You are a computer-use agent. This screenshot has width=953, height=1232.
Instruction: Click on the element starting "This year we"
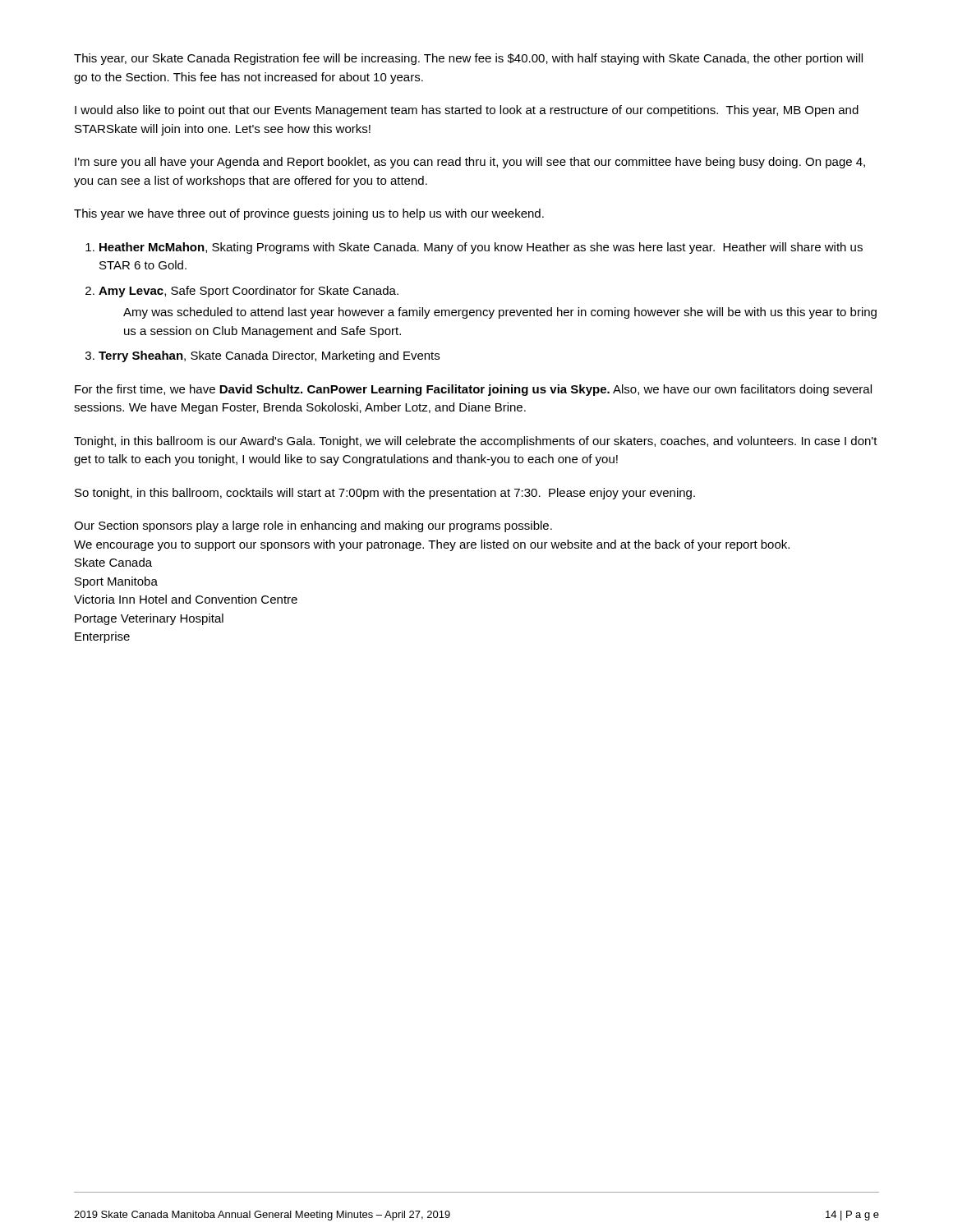pos(476,214)
